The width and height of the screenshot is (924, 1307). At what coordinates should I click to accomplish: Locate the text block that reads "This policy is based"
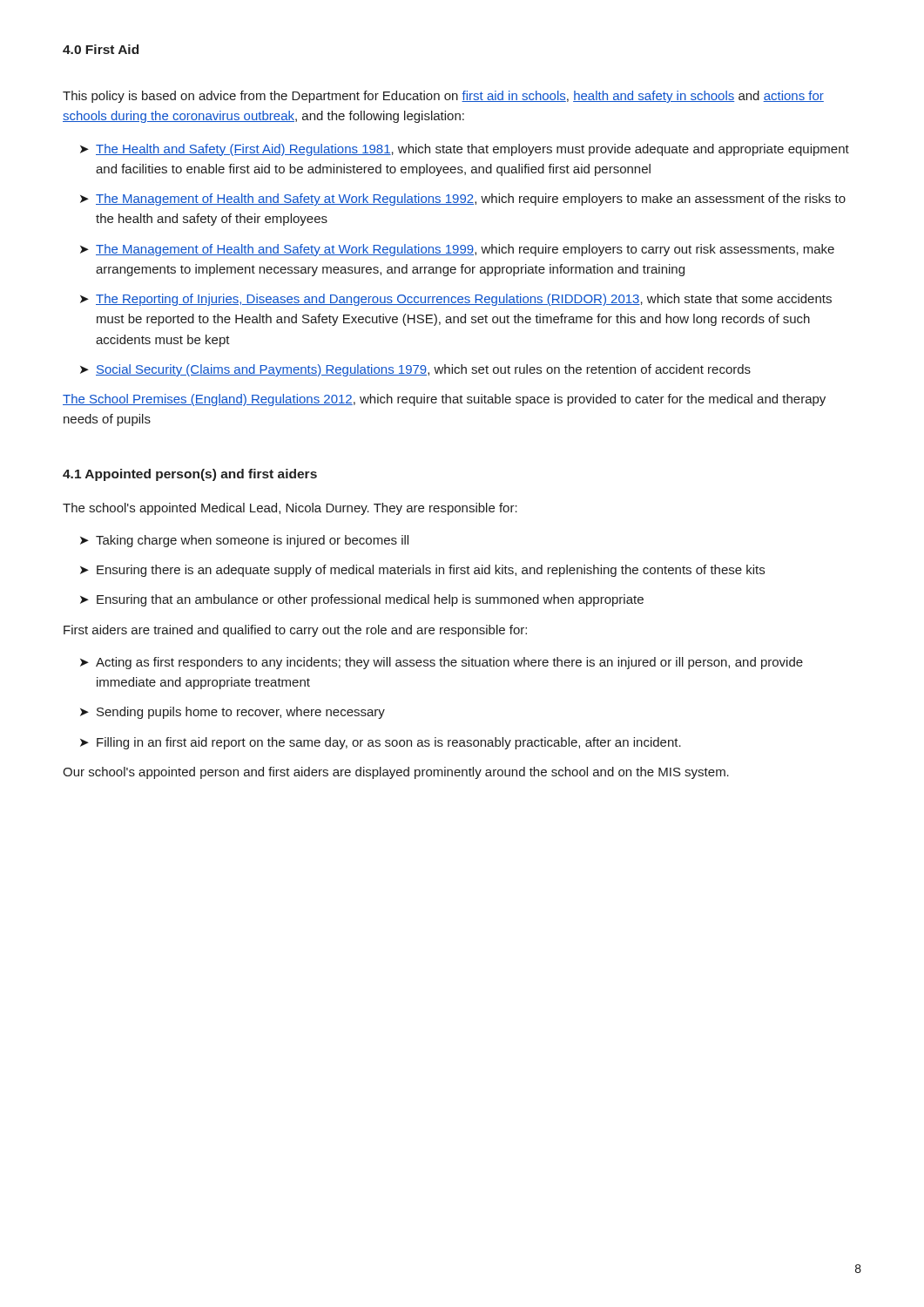pyautogui.click(x=443, y=106)
